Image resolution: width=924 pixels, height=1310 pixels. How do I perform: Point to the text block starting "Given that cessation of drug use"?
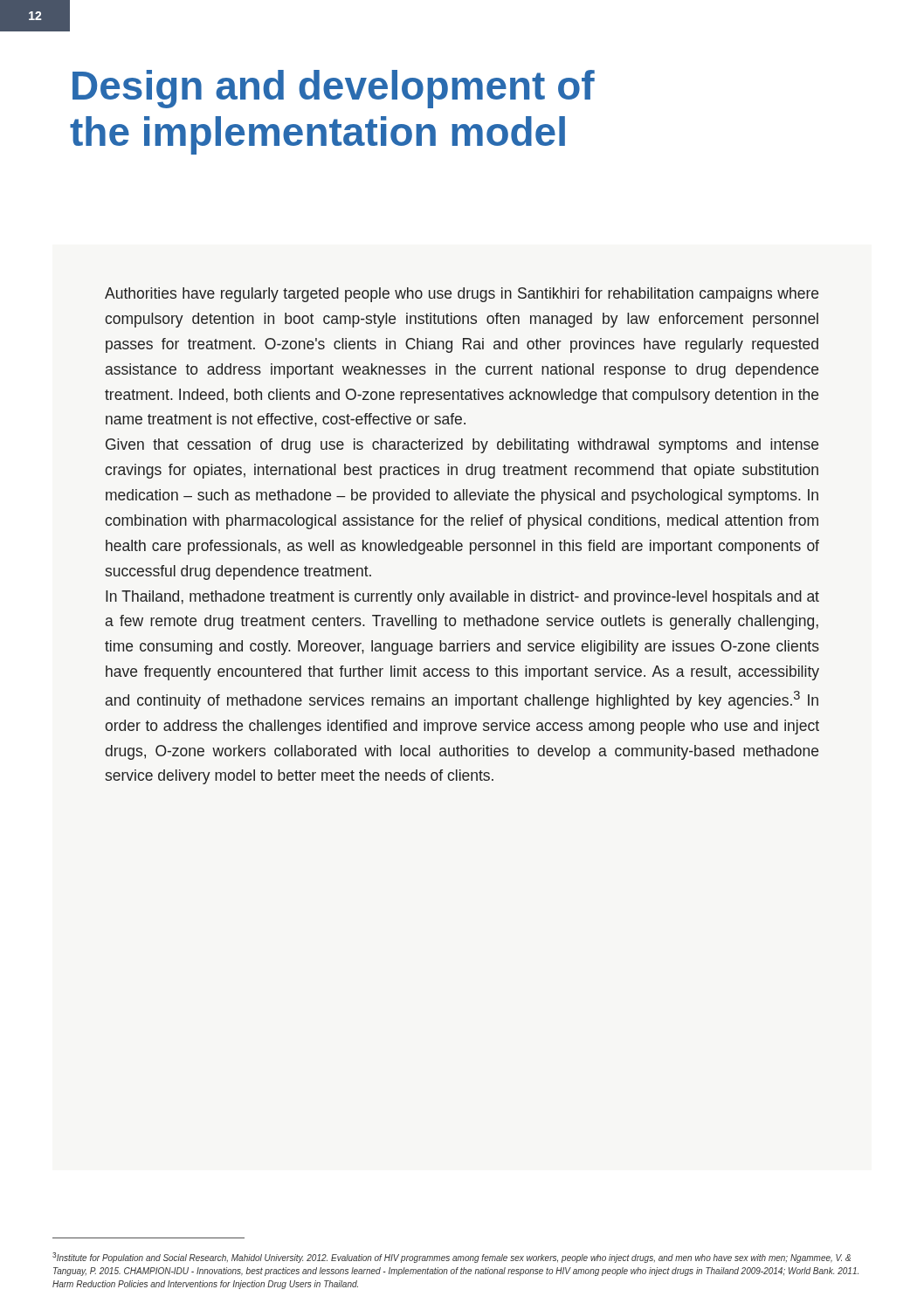(x=462, y=508)
